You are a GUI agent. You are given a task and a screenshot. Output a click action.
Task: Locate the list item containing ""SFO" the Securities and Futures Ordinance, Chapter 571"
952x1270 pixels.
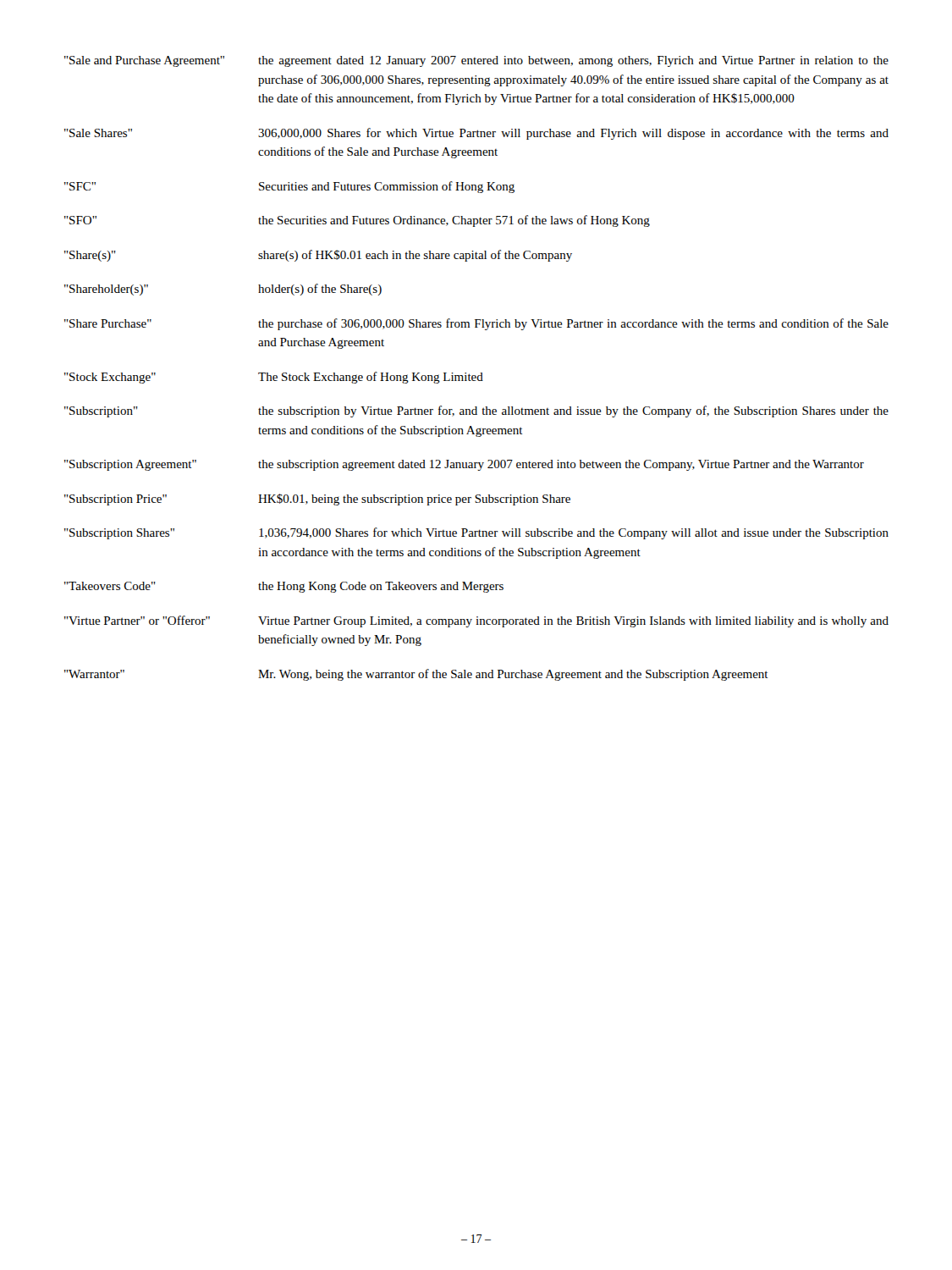tap(476, 220)
